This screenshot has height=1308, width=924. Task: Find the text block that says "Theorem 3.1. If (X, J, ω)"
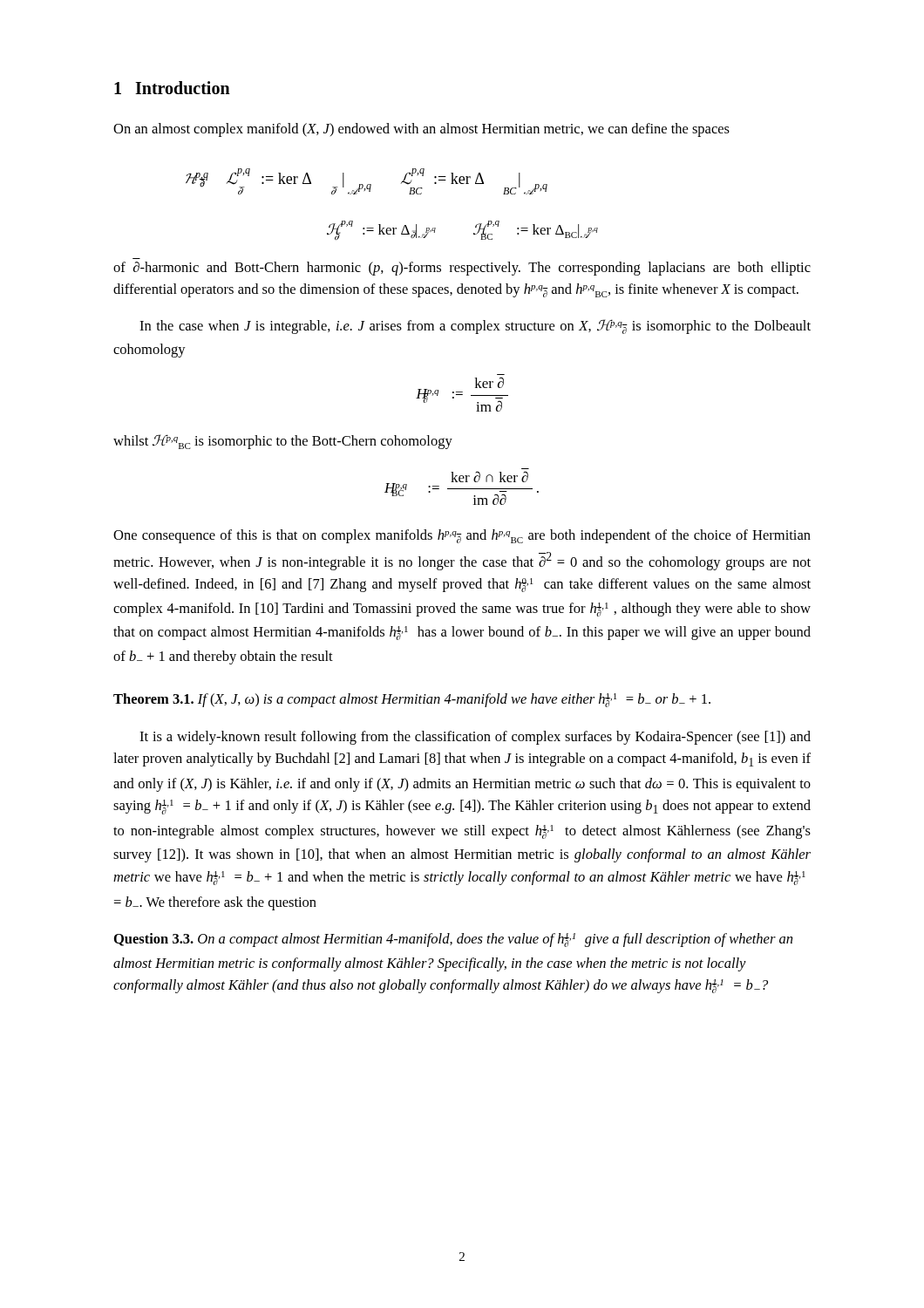point(412,700)
